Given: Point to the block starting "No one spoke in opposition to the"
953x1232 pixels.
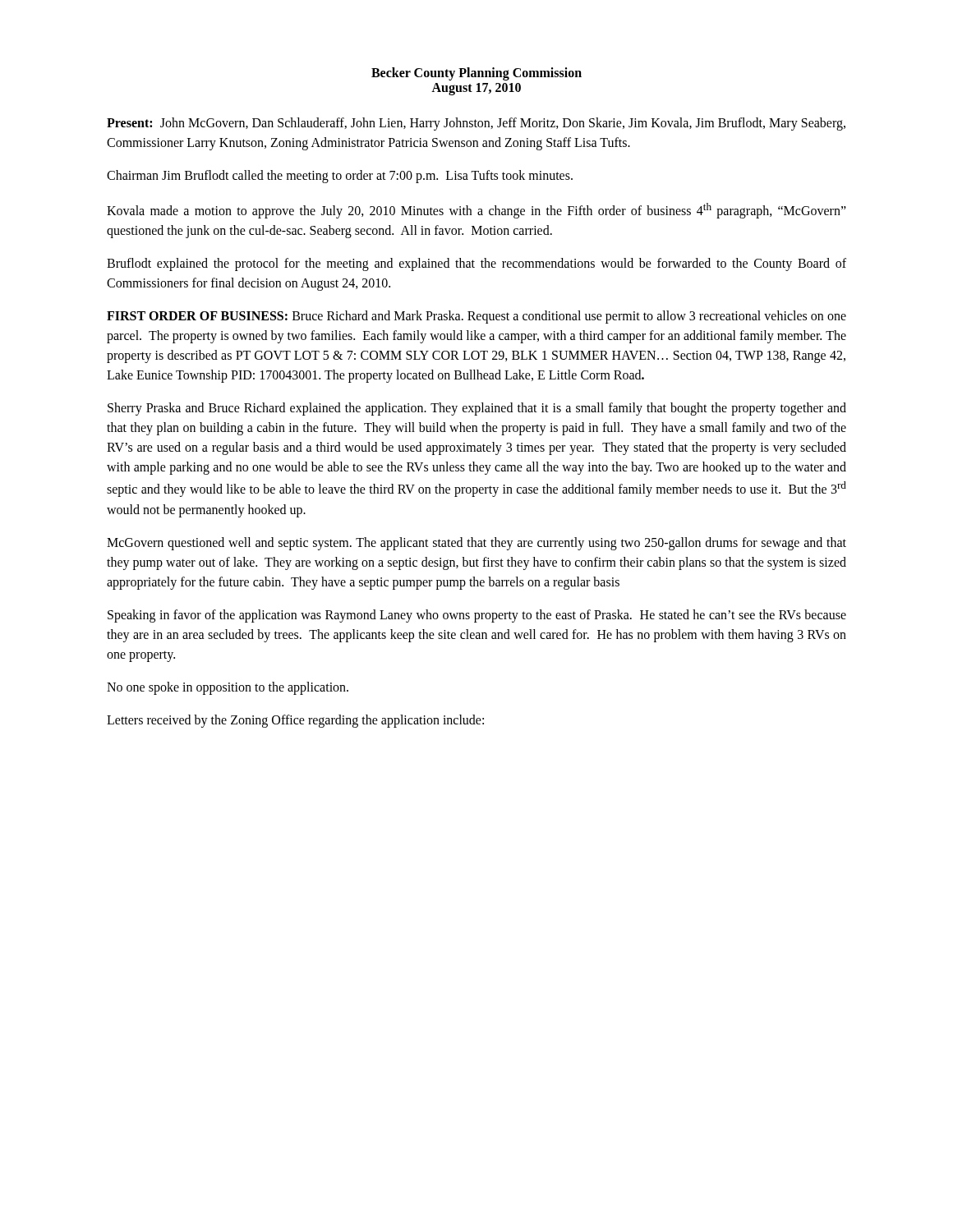Looking at the screenshot, I should click(228, 687).
